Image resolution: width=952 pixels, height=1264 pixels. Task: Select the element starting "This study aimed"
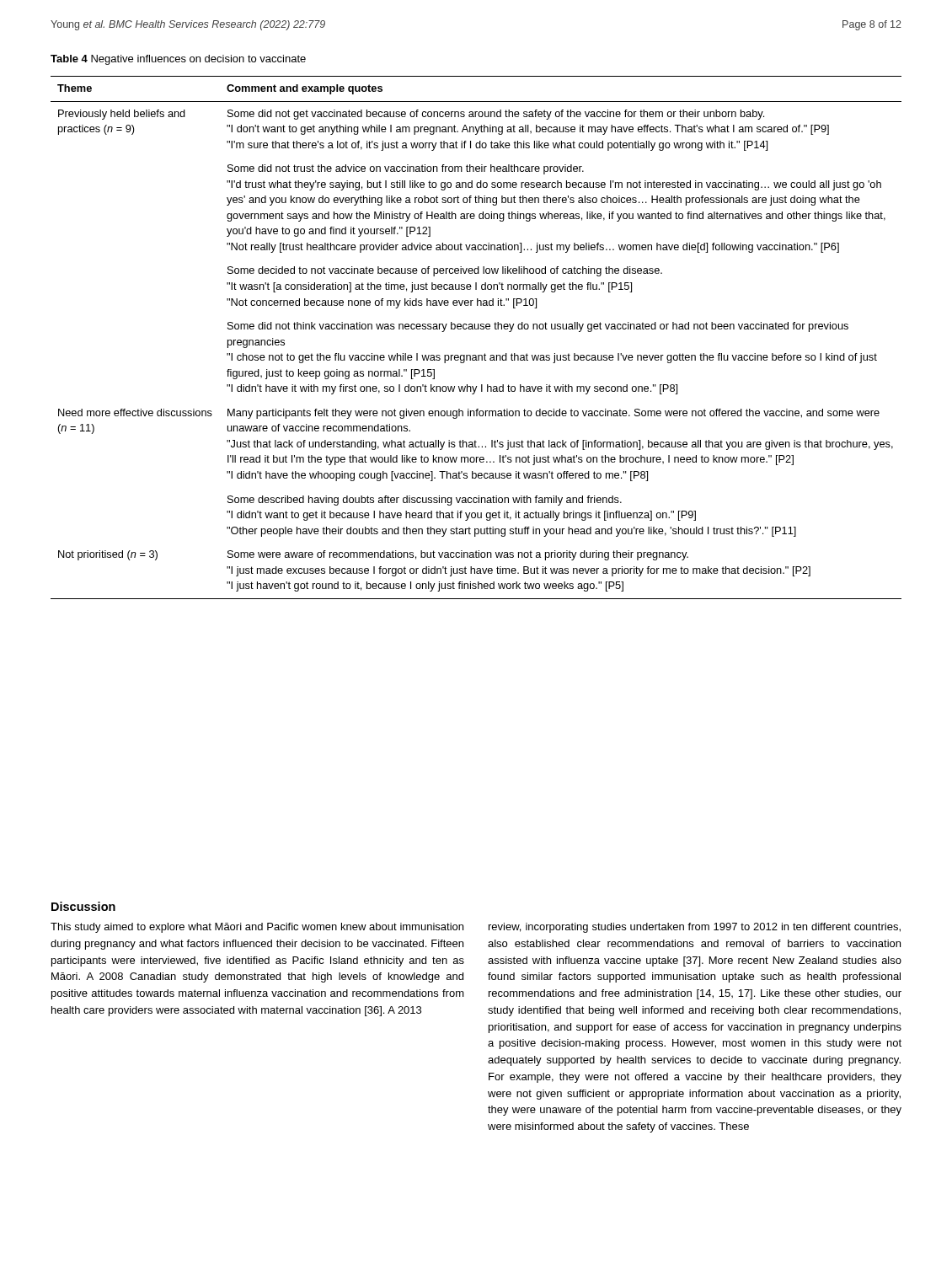tap(257, 968)
